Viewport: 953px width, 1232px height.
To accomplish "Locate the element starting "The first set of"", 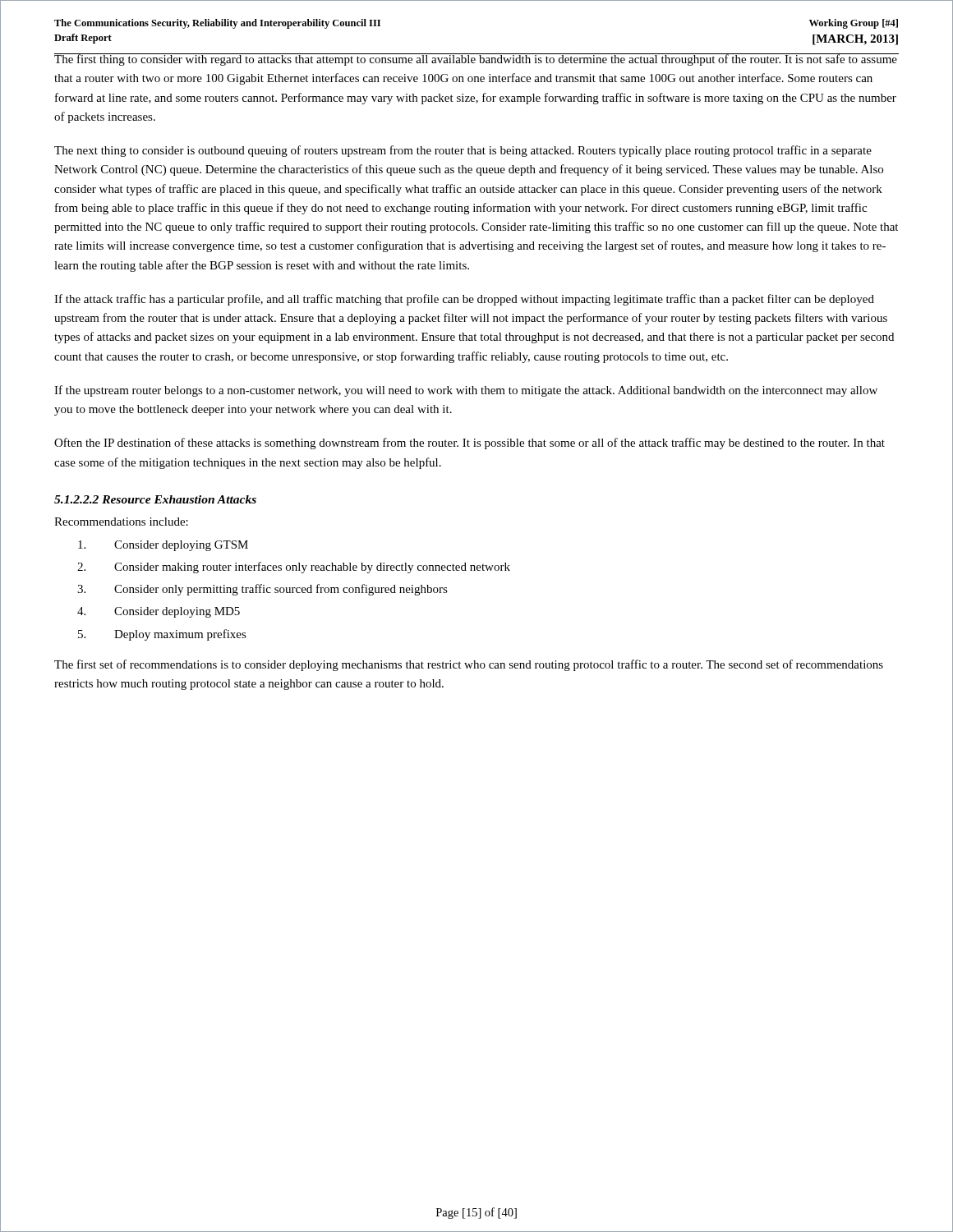I will click(476, 675).
